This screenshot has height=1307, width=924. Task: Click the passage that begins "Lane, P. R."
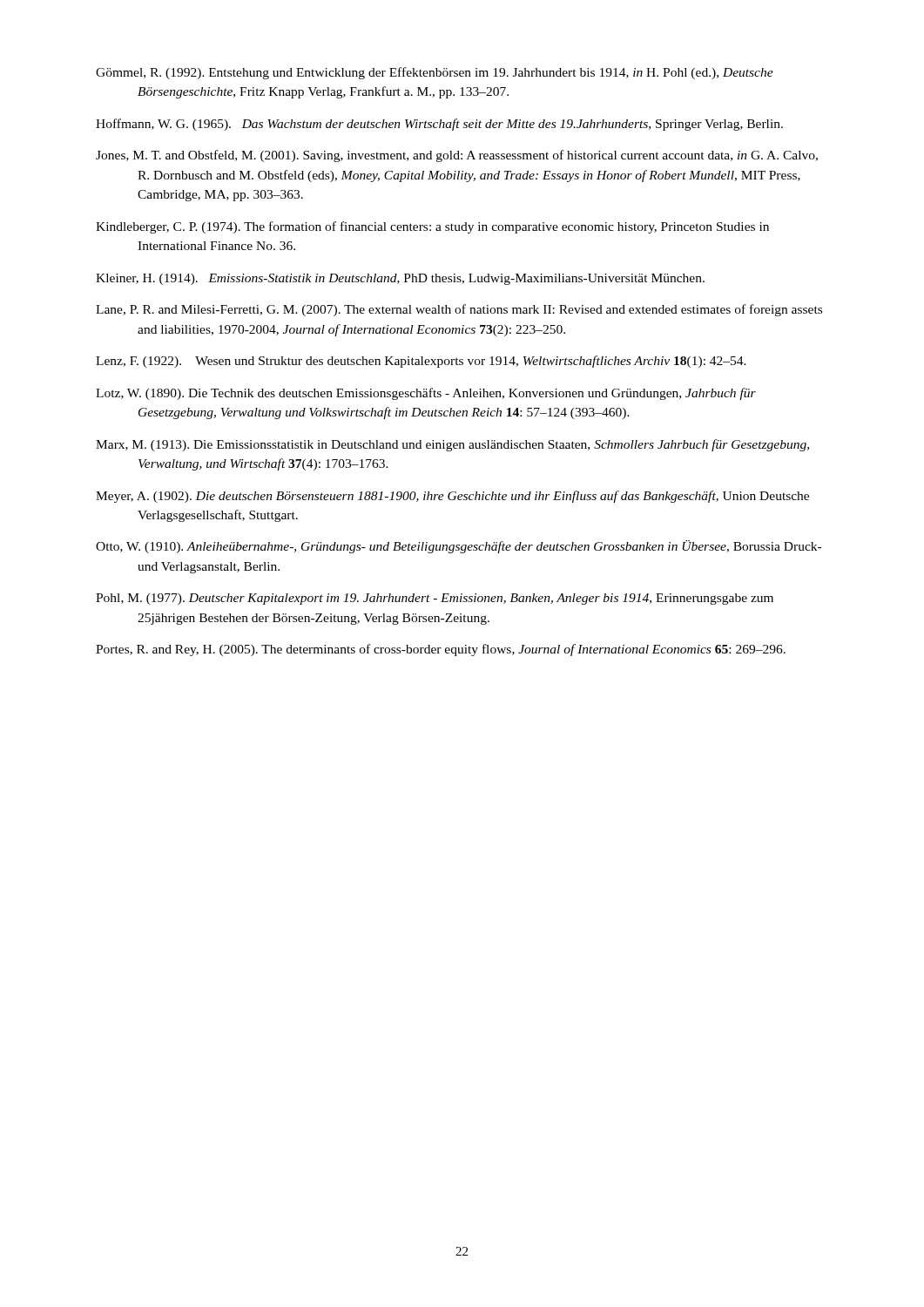pyautogui.click(x=459, y=319)
